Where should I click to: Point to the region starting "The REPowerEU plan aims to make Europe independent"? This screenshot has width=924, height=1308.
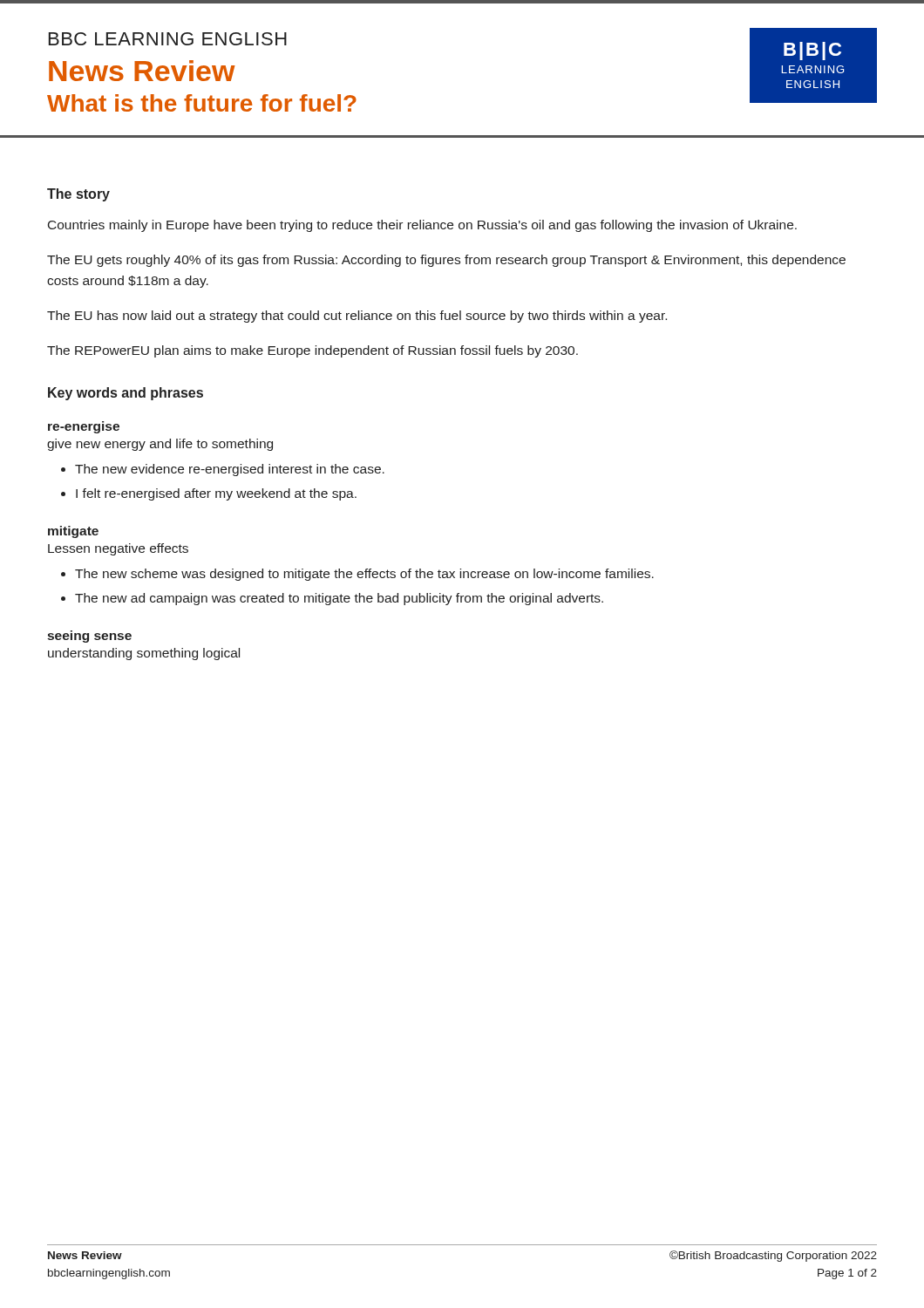tap(313, 350)
